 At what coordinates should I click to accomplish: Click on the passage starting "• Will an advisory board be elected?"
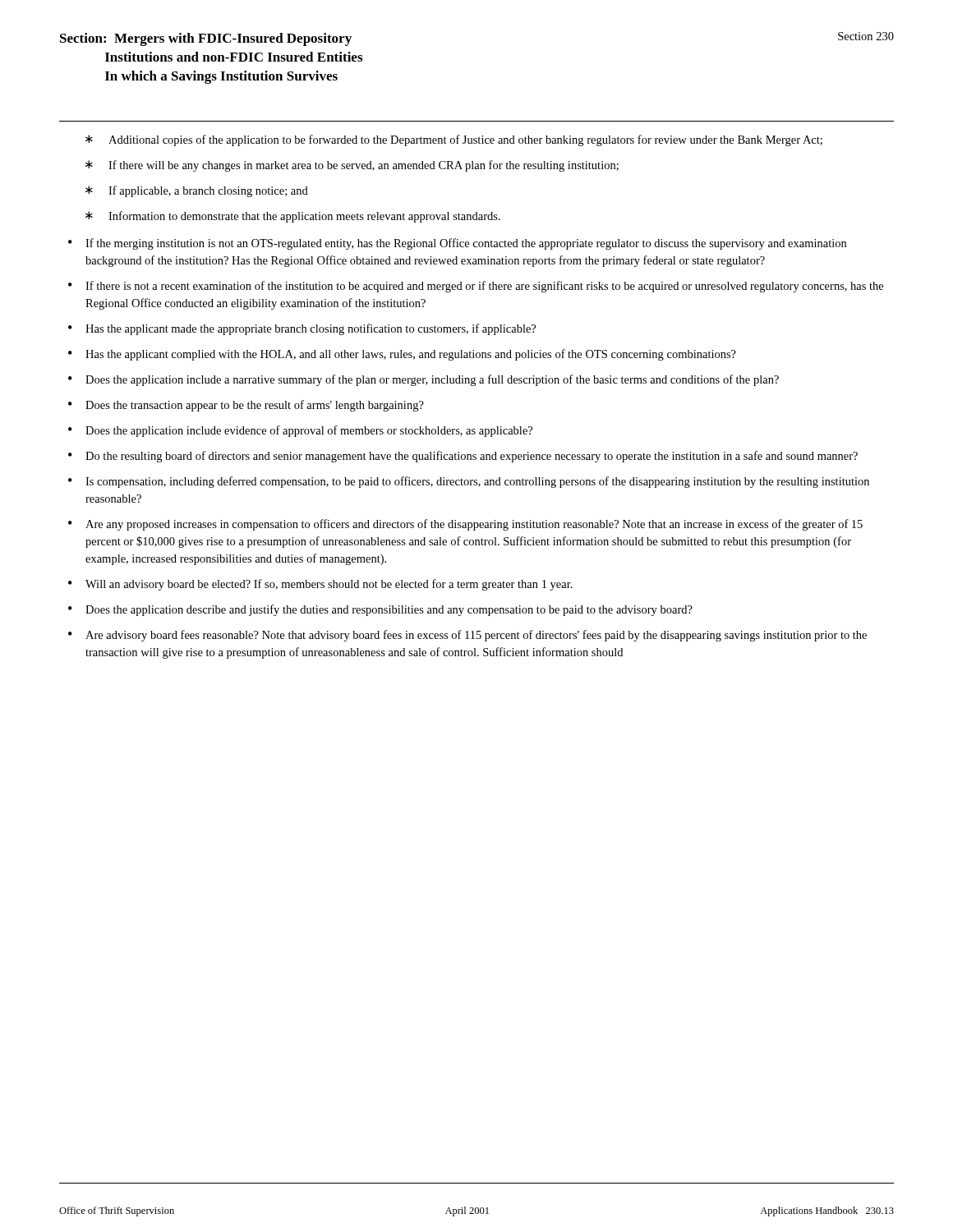click(481, 585)
